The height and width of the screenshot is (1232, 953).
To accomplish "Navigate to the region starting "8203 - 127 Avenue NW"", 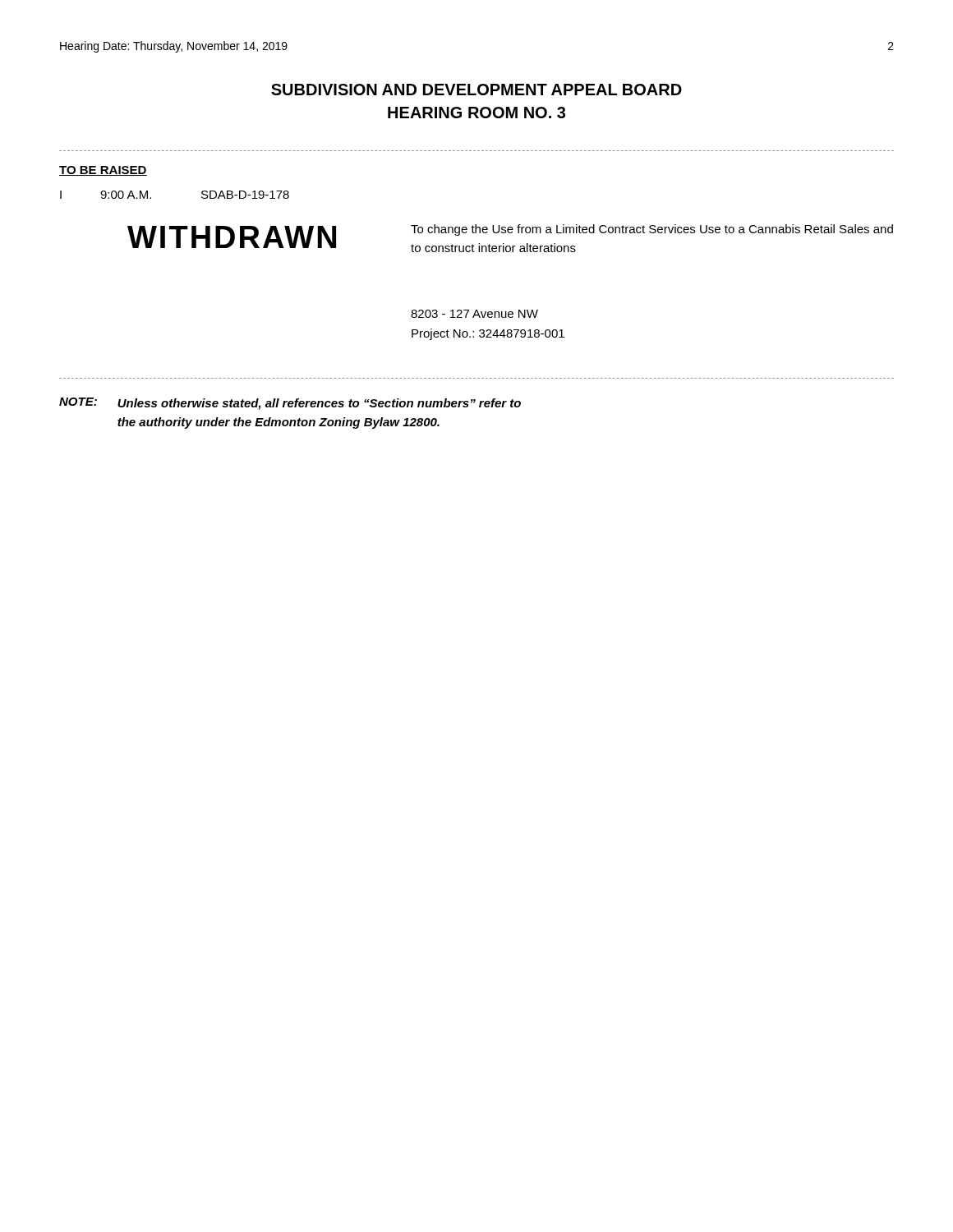I will 488,323.
